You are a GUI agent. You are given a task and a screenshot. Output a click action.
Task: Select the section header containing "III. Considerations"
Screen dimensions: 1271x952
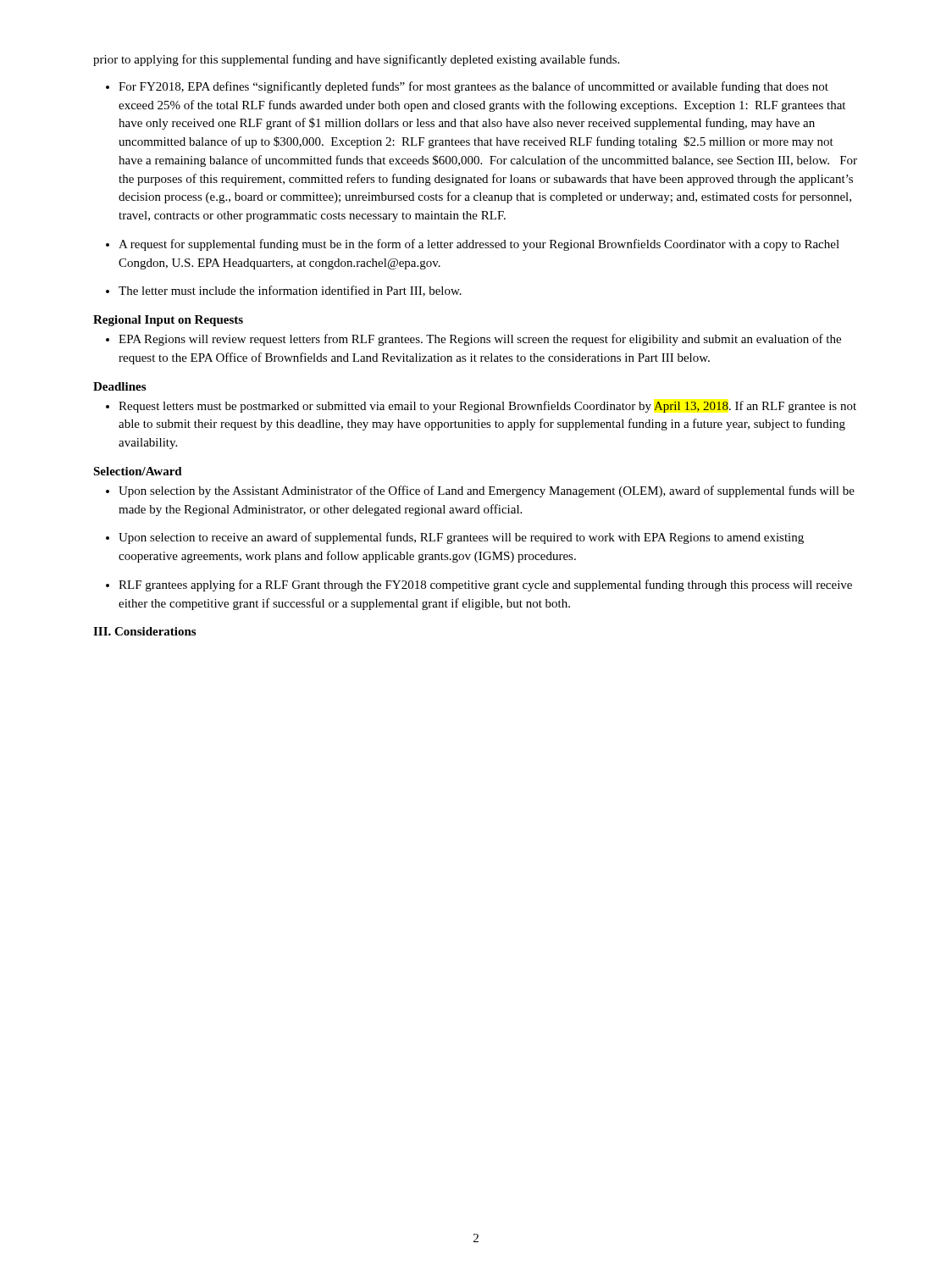(x=145, y=631)
